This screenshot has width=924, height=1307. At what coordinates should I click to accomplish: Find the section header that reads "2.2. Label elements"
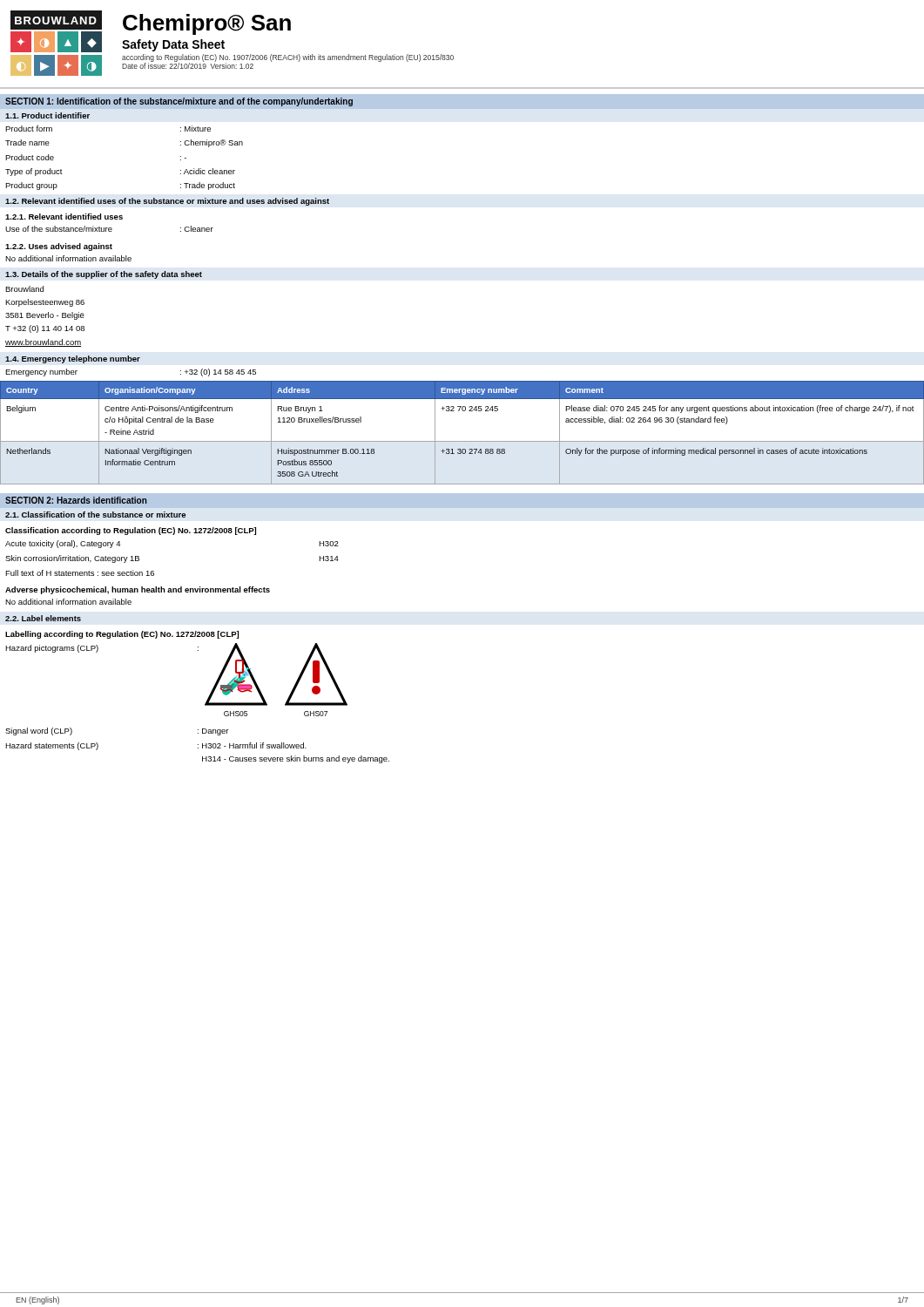pos(43,618)
